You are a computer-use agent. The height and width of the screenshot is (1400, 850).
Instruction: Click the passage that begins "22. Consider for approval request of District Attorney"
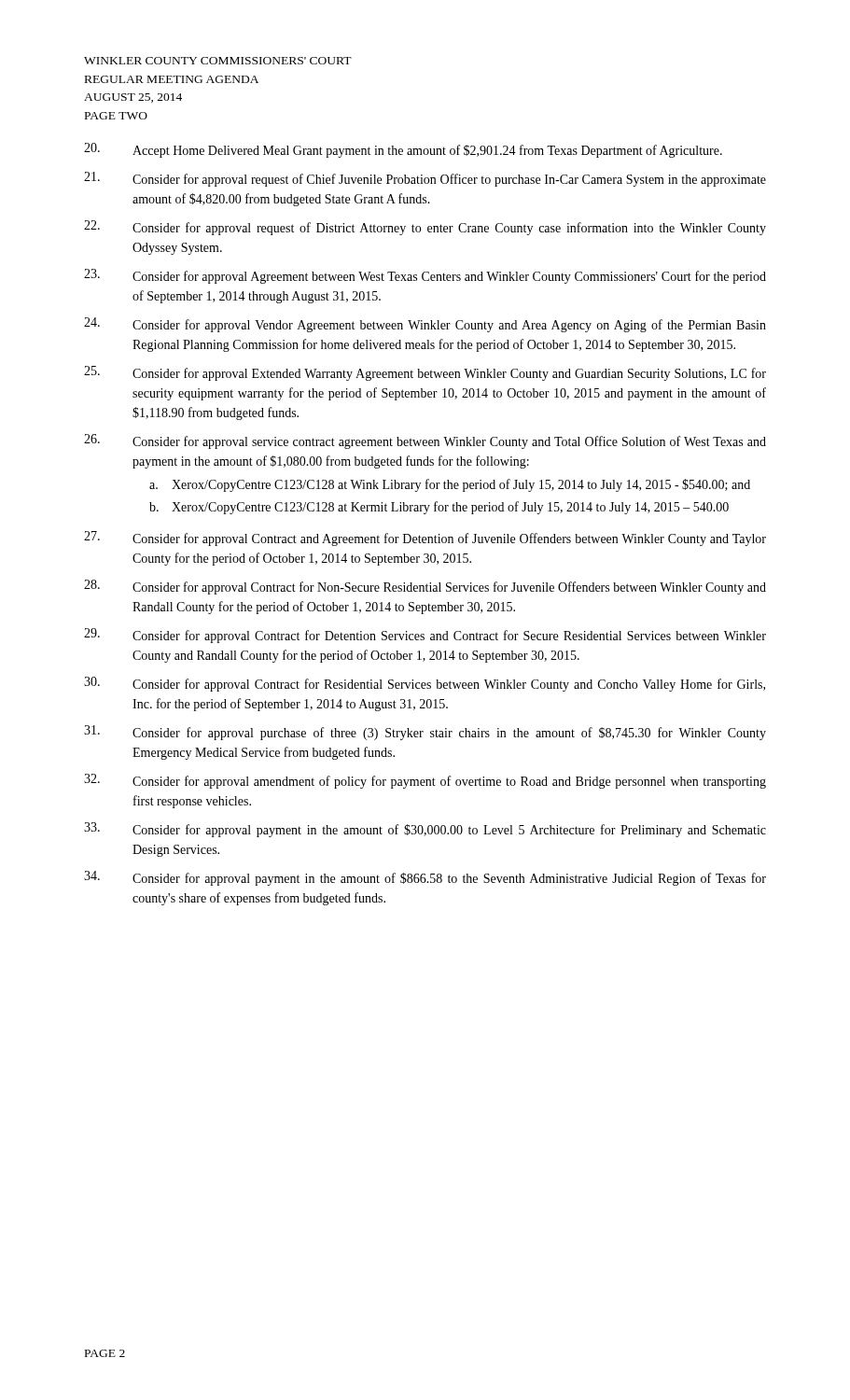point(425,238)
